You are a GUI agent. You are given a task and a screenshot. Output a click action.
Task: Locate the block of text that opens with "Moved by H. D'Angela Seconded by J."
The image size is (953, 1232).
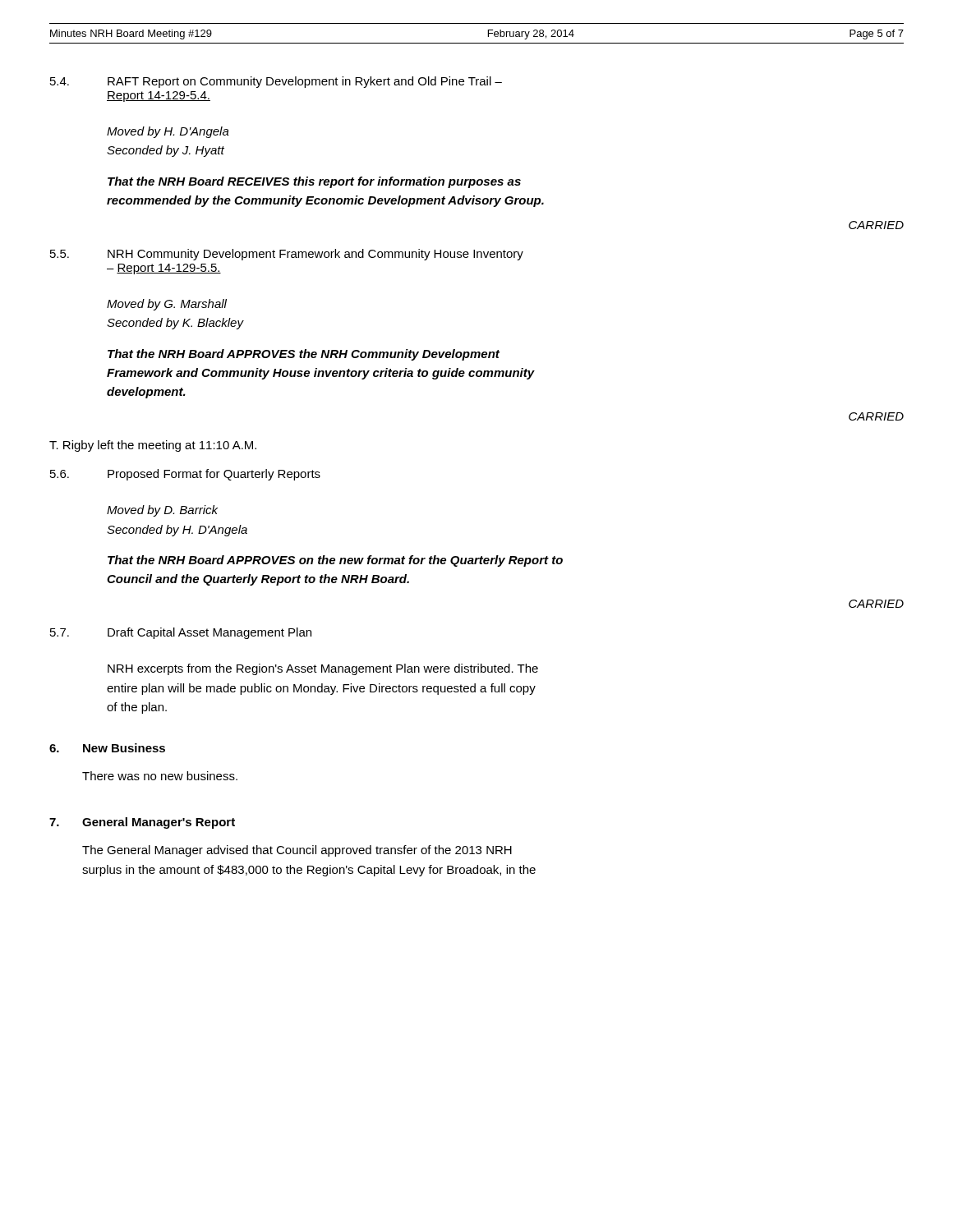(168, 132)
